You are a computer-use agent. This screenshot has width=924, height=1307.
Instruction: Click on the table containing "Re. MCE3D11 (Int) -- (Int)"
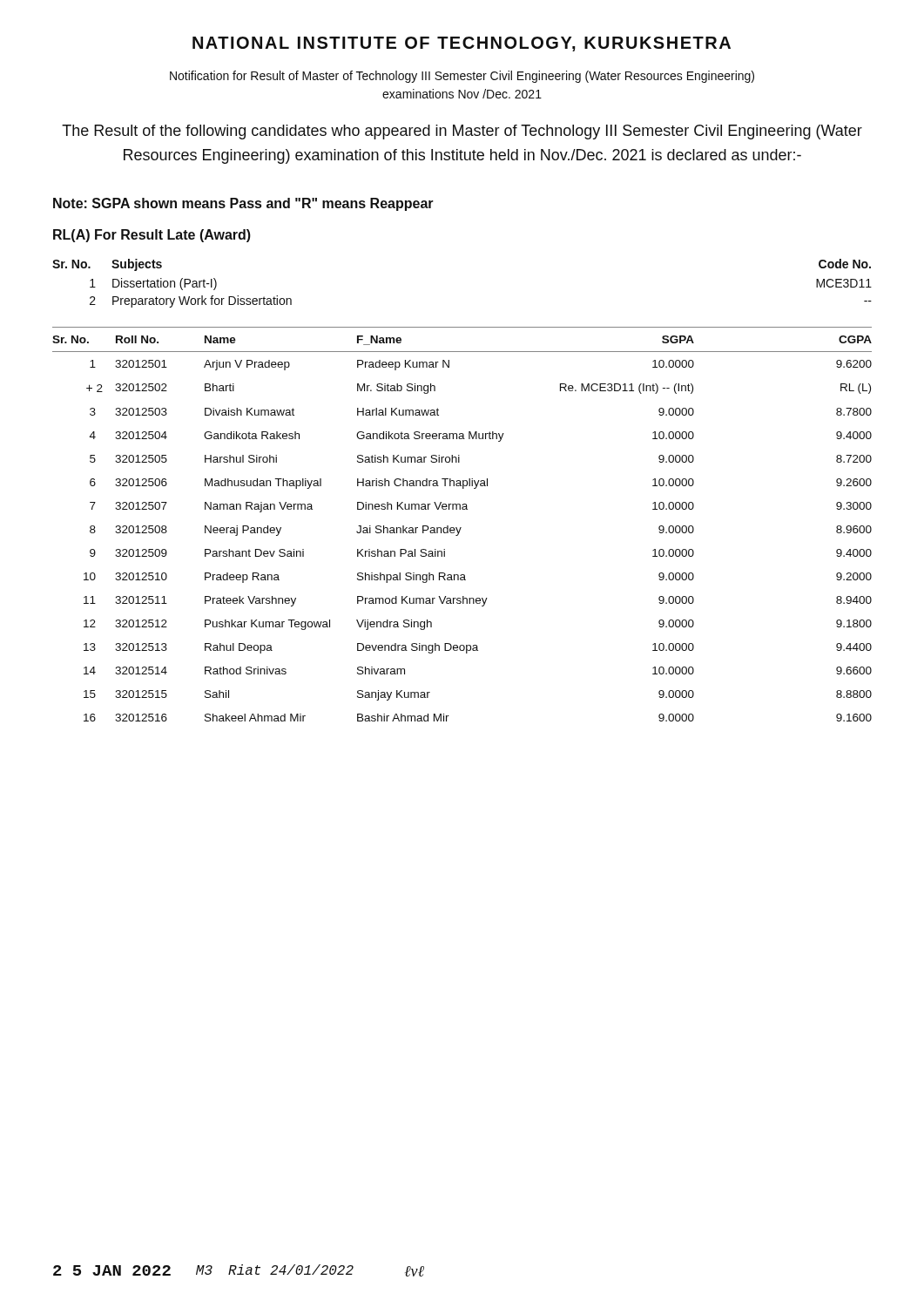pos(462,528)
